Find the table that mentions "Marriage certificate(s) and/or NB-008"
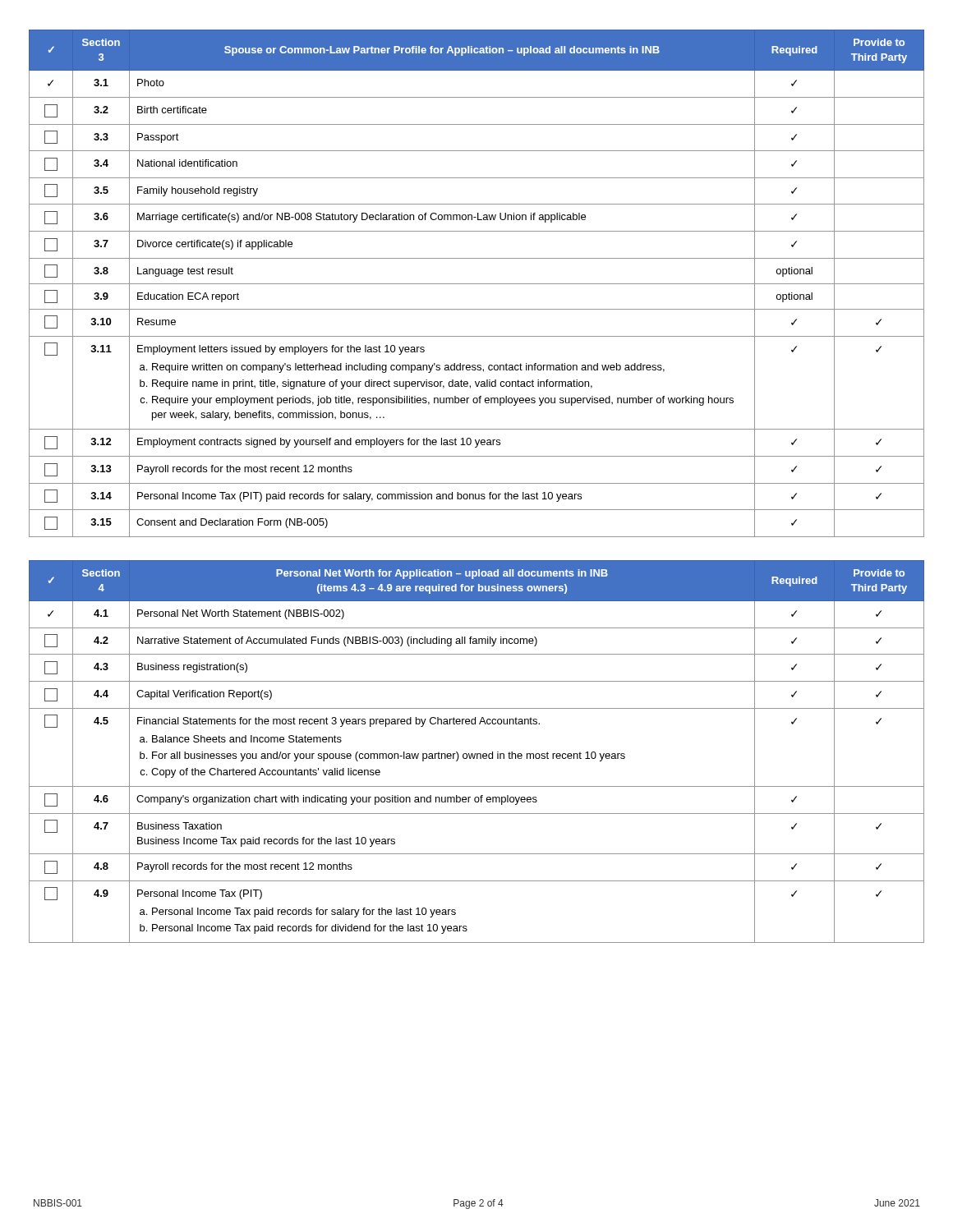 (x=476, y=283)
